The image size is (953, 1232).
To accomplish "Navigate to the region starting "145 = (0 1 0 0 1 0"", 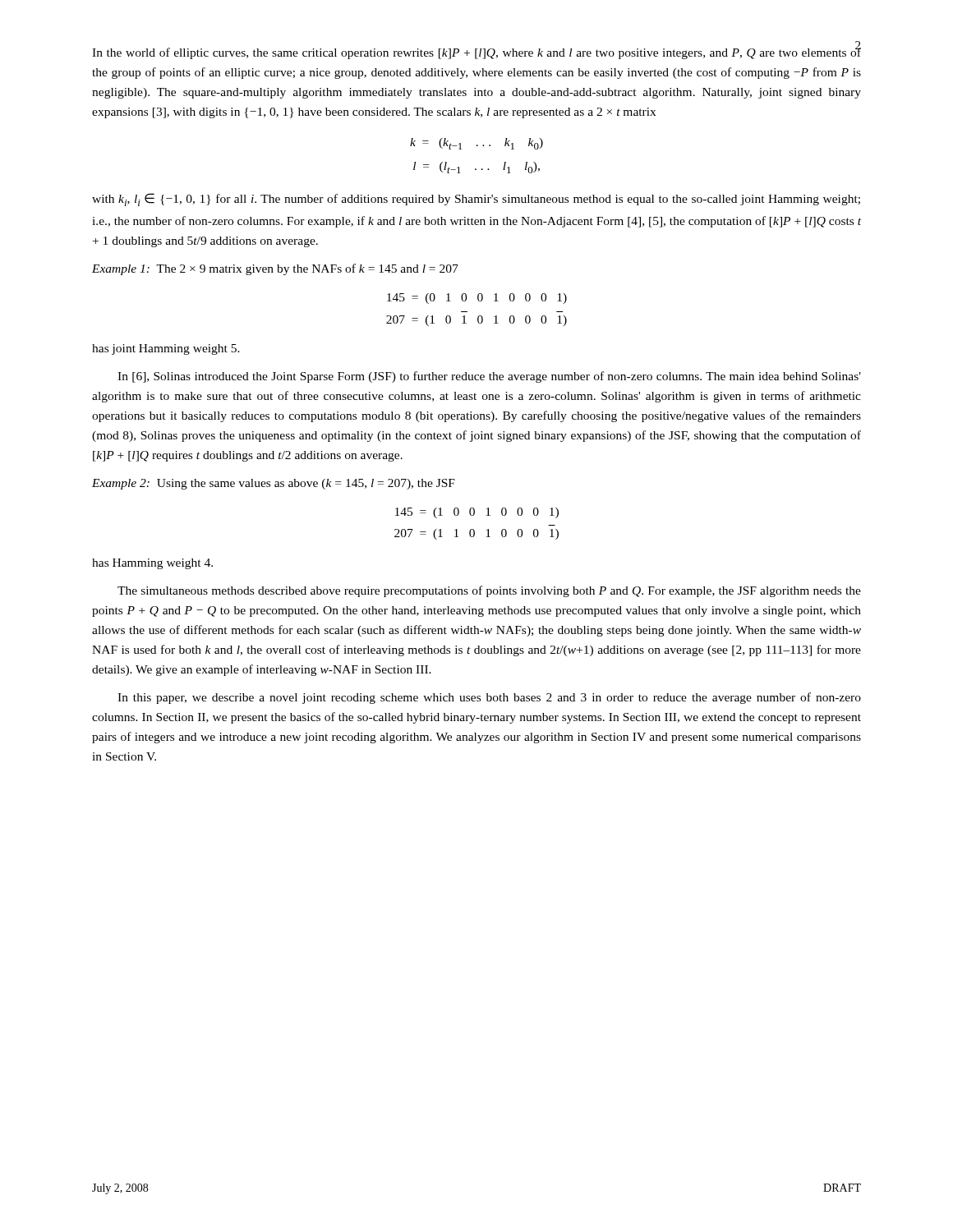I will [x=476, y=309].
